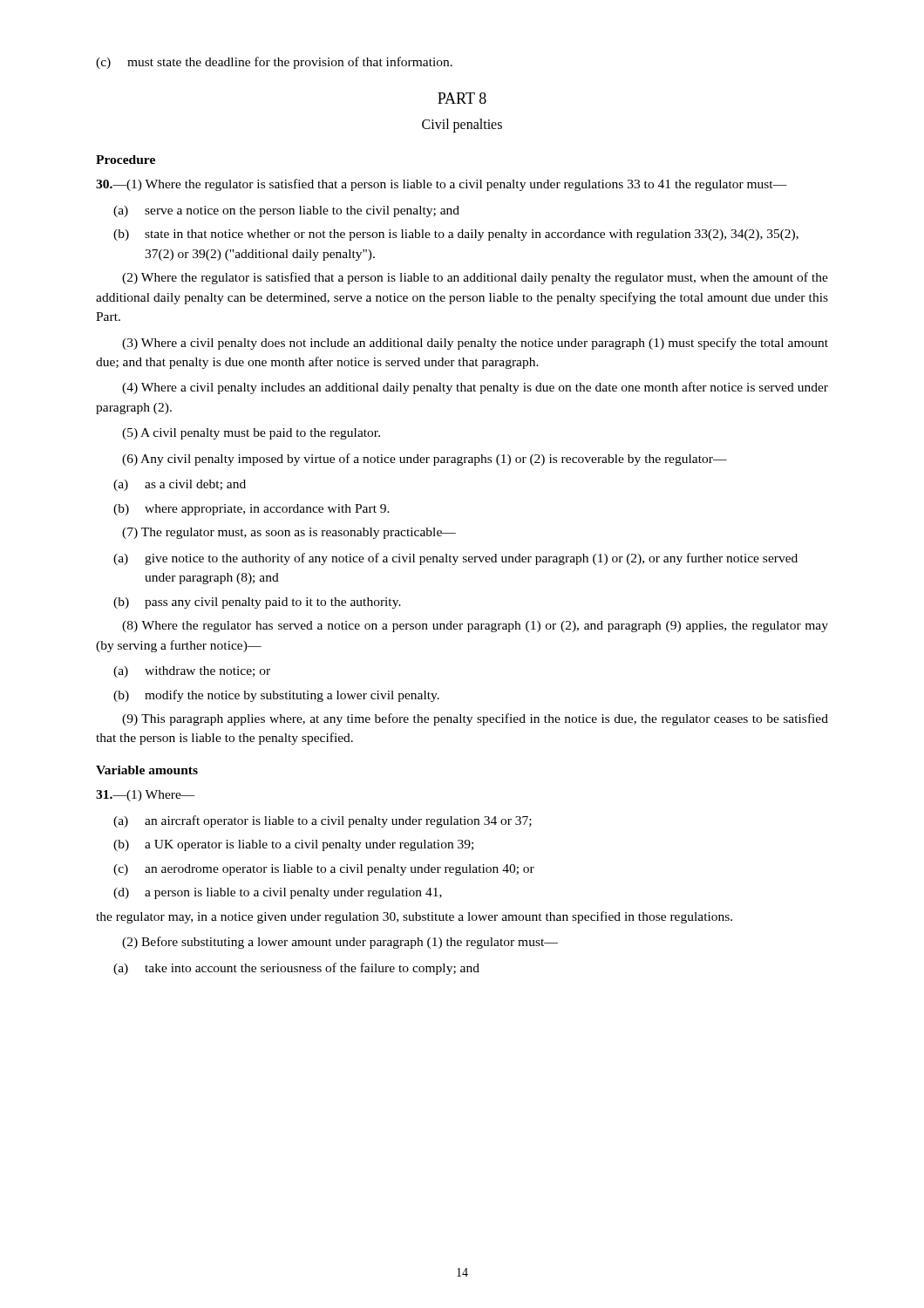
Task: Select the text block containing "(2) Before substituting"
Action: 340,941
